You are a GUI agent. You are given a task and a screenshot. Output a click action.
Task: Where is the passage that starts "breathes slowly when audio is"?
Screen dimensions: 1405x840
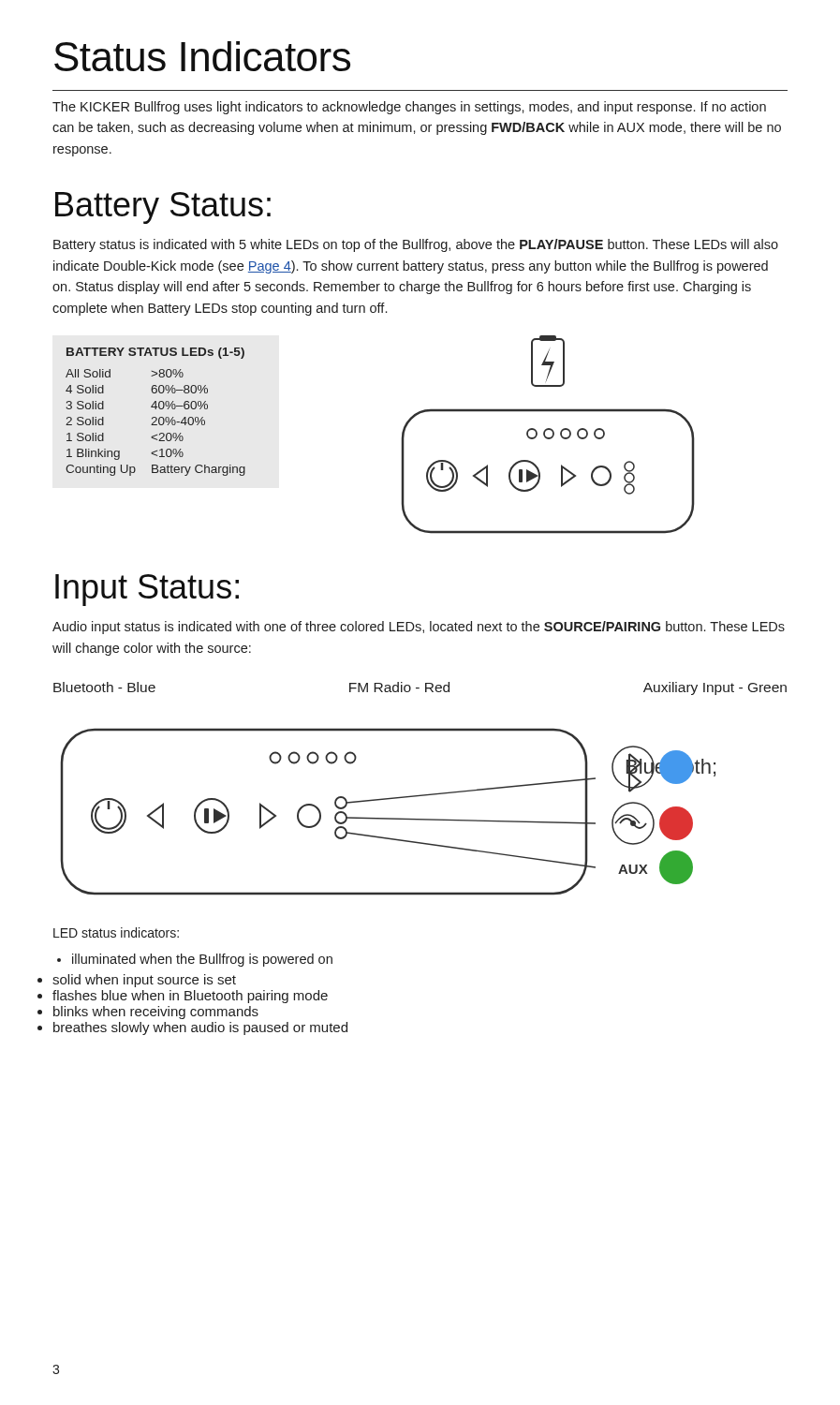pos(200,1028)
